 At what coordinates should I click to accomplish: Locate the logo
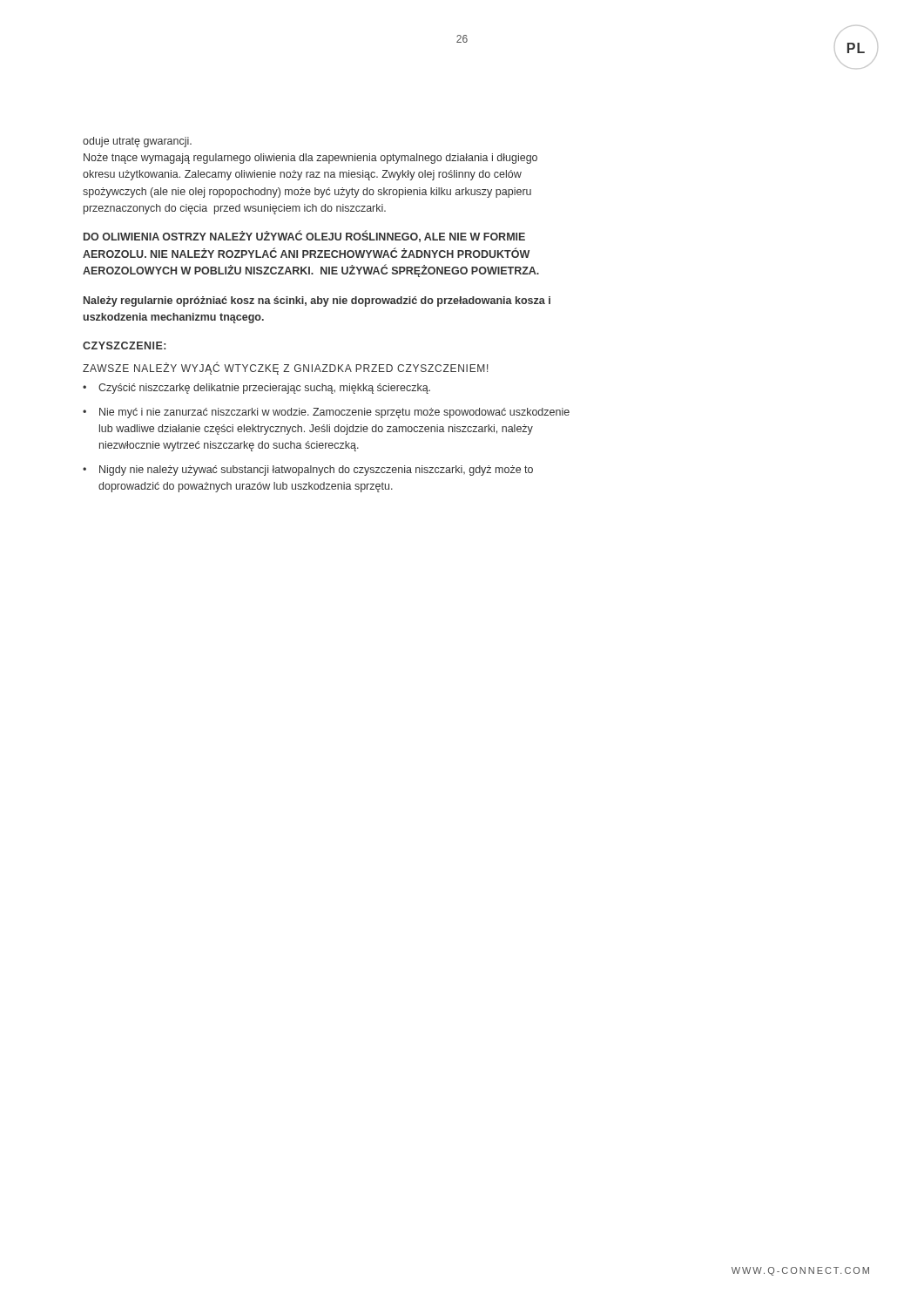(x=856, y=47)
